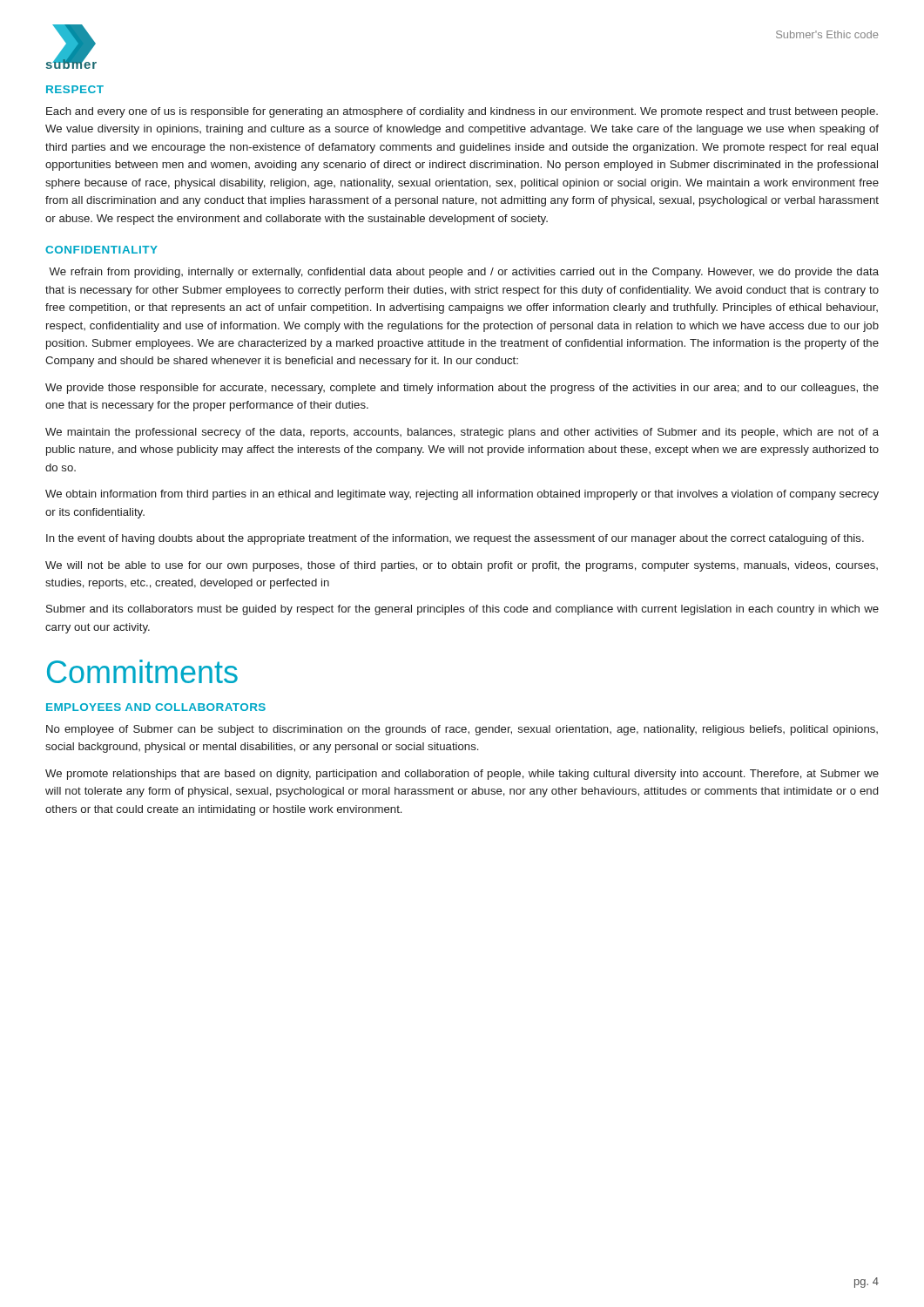The width and height of the screenshot is (924, 1307).
Task: Locate the text "EMPLOYEES AND COLLABORATORS"
Action: coord(156,707)
